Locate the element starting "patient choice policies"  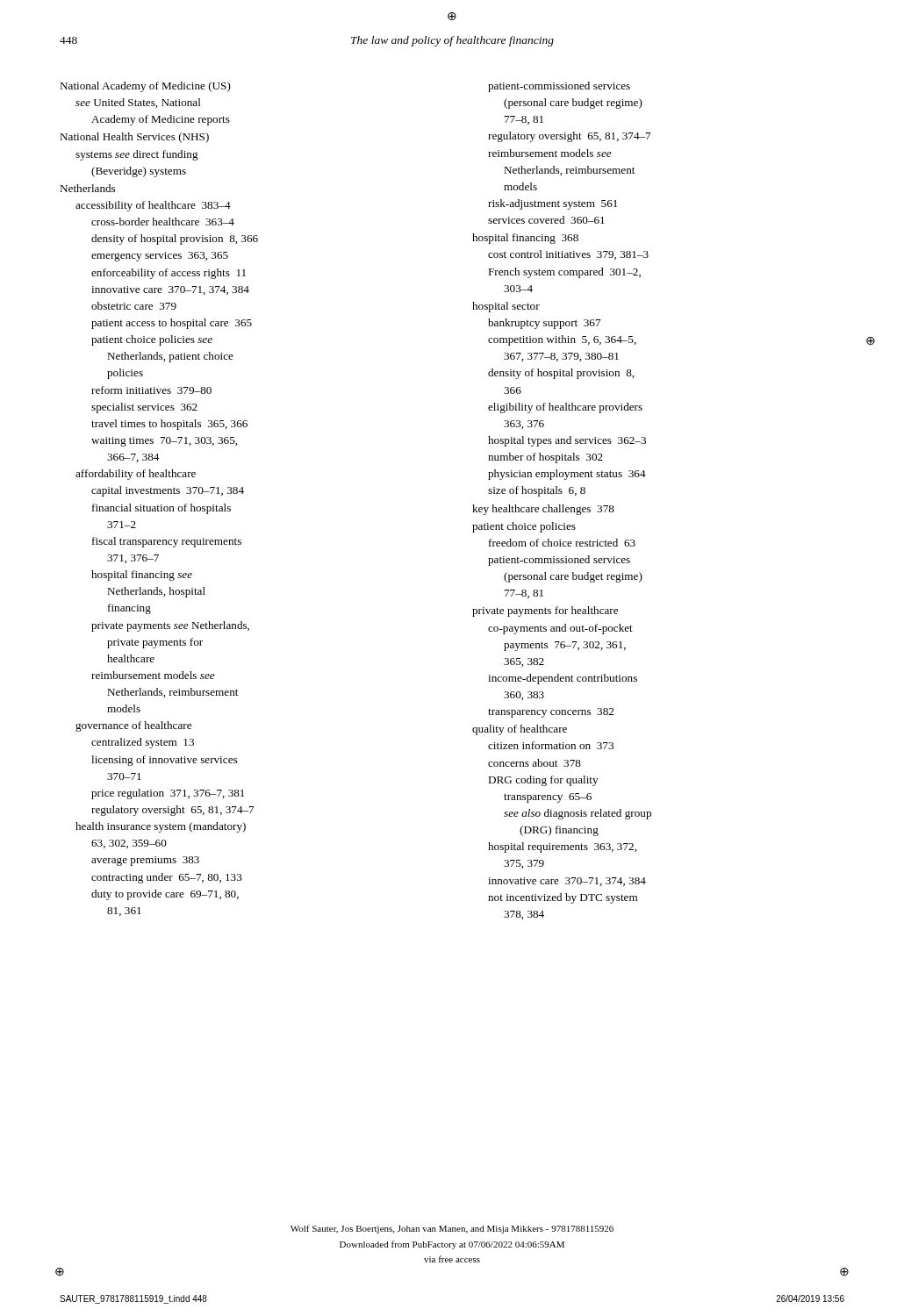tap(524, 526)
